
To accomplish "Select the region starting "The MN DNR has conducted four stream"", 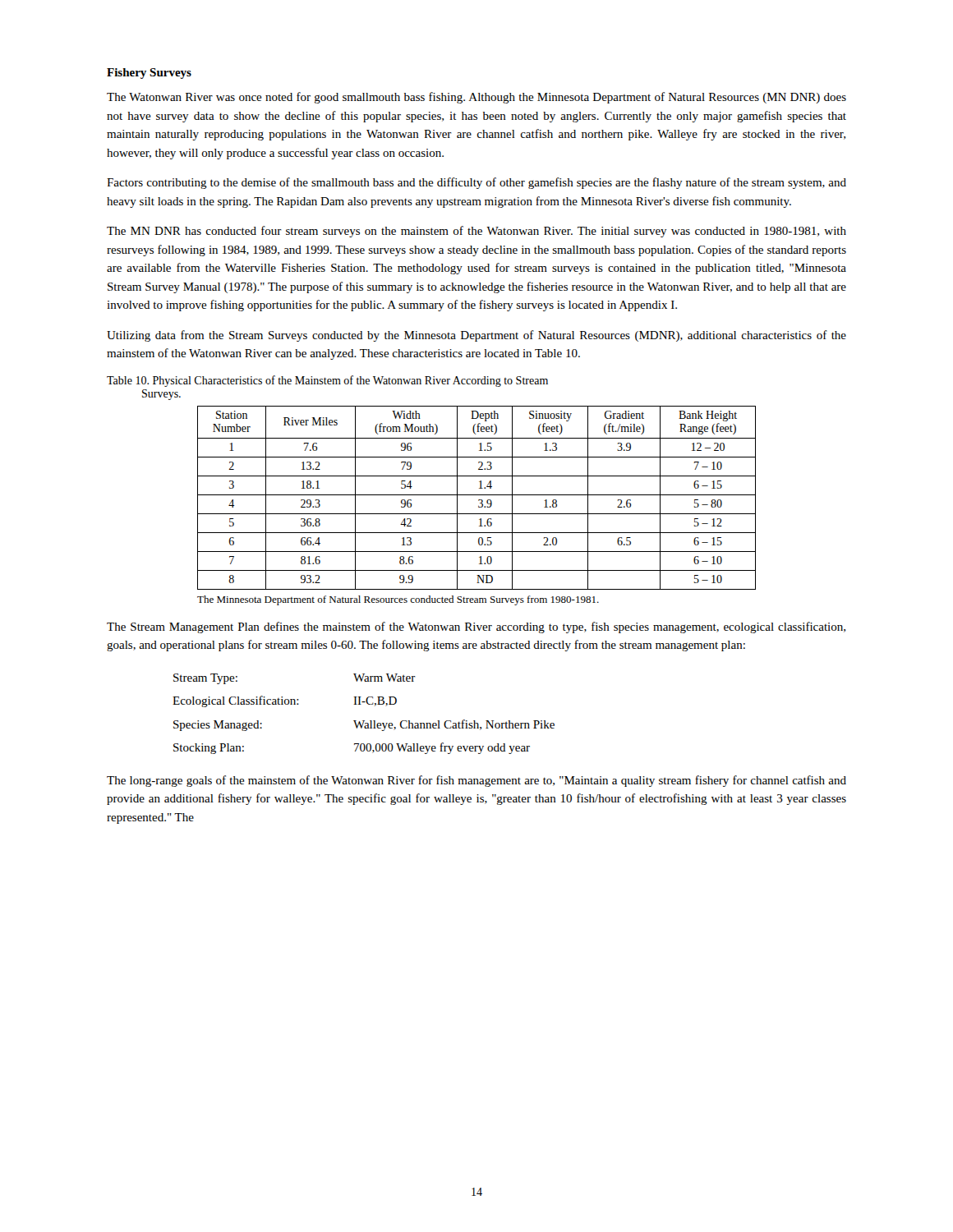I will (476, 268).
